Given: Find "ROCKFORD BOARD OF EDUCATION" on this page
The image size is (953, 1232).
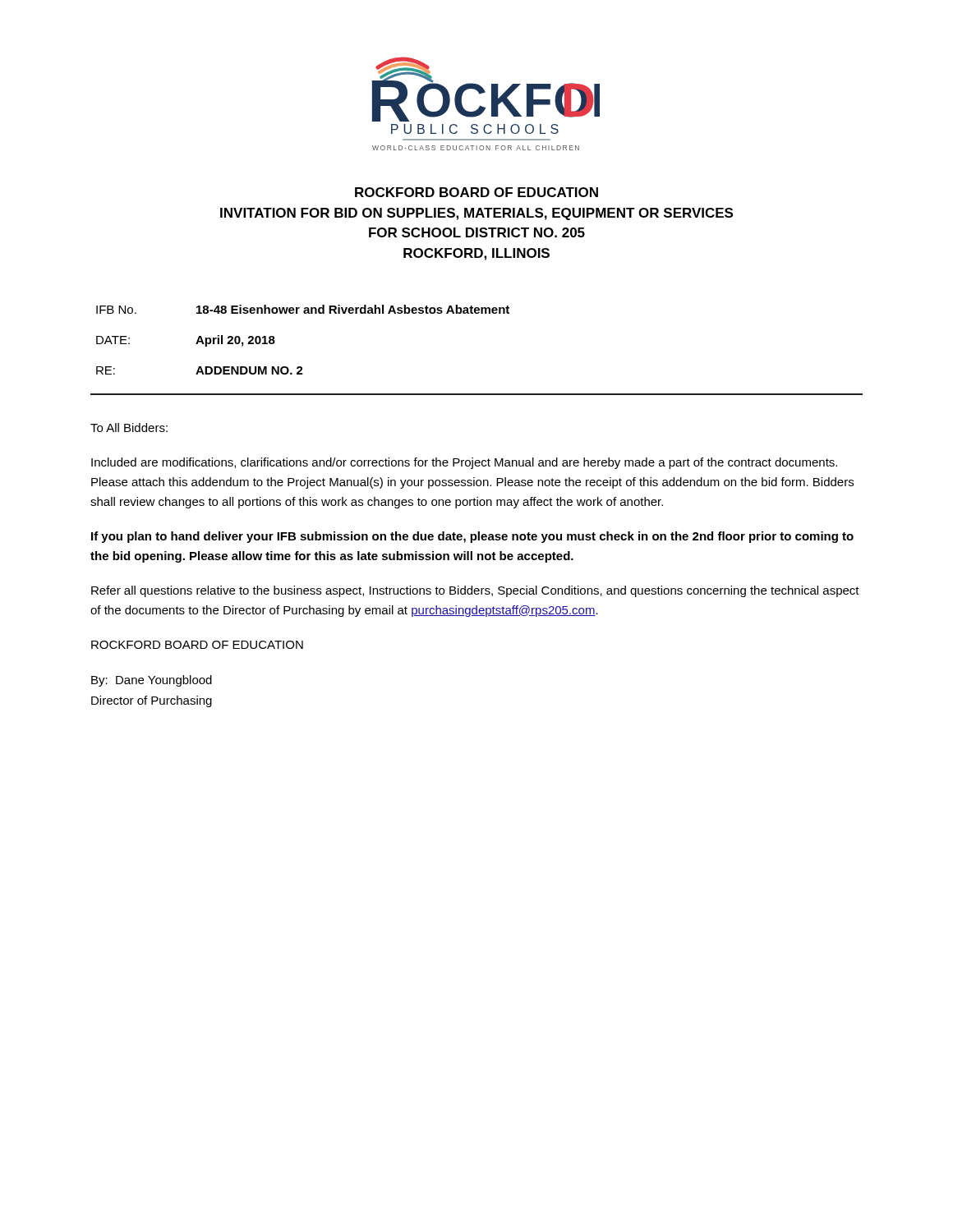Looking at the screenshot, I should pos(197,644).
